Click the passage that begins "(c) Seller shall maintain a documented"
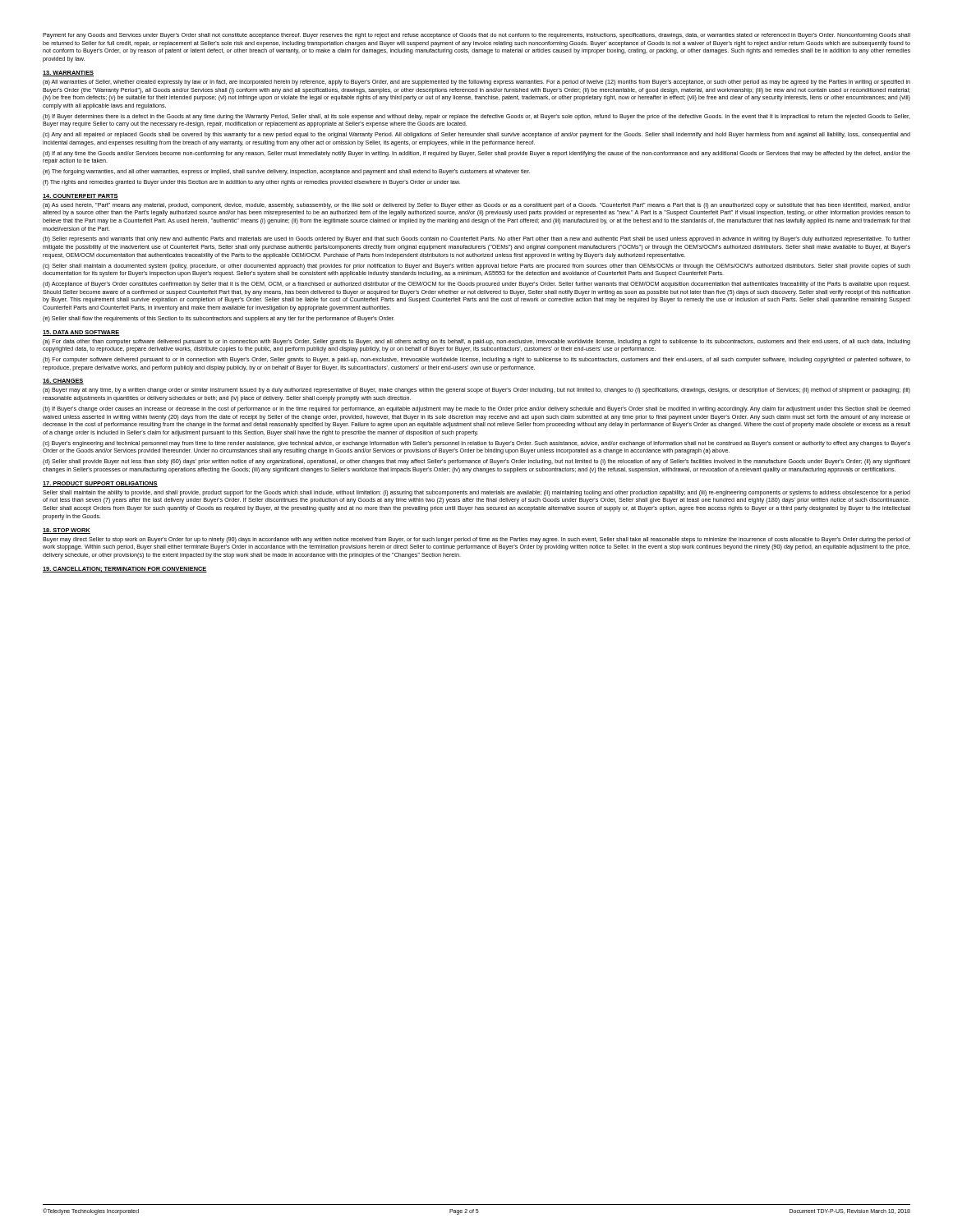The height and width of the screenshot is (1232, 953). click(x=476, y=269)
